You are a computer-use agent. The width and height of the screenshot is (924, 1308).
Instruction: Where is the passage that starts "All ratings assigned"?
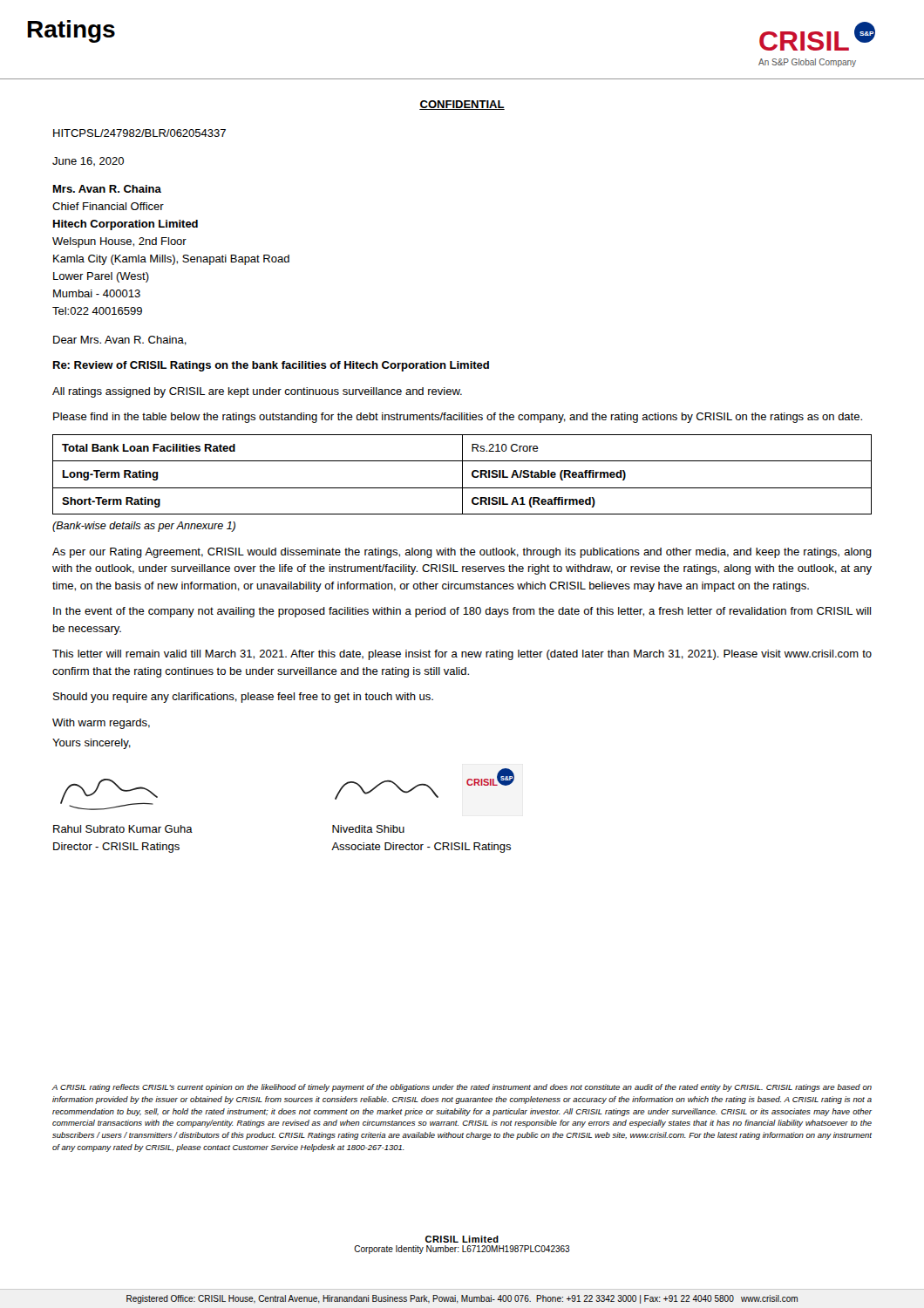[257, 391]
